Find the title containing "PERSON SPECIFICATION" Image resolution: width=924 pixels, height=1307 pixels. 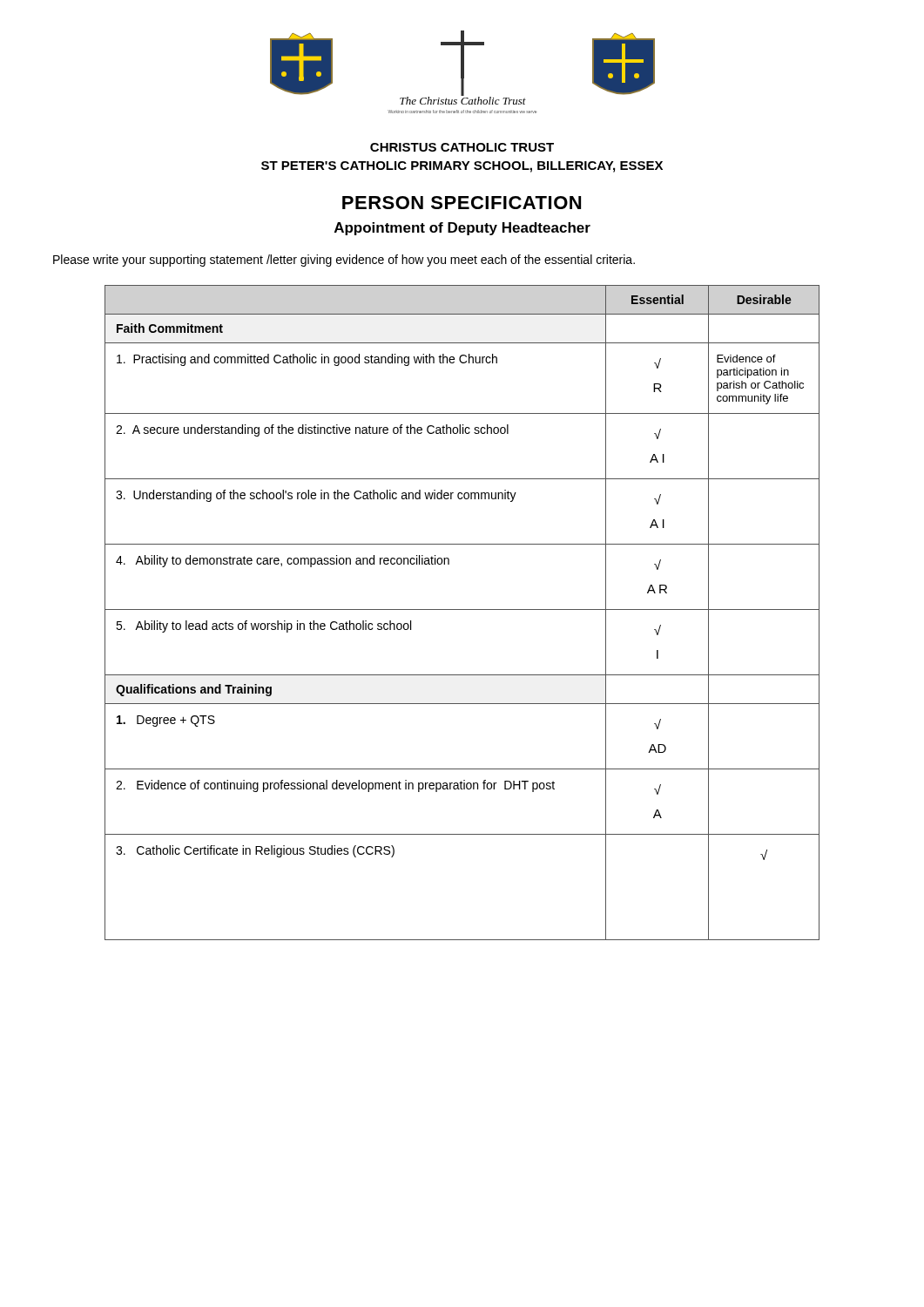(462, 203)
